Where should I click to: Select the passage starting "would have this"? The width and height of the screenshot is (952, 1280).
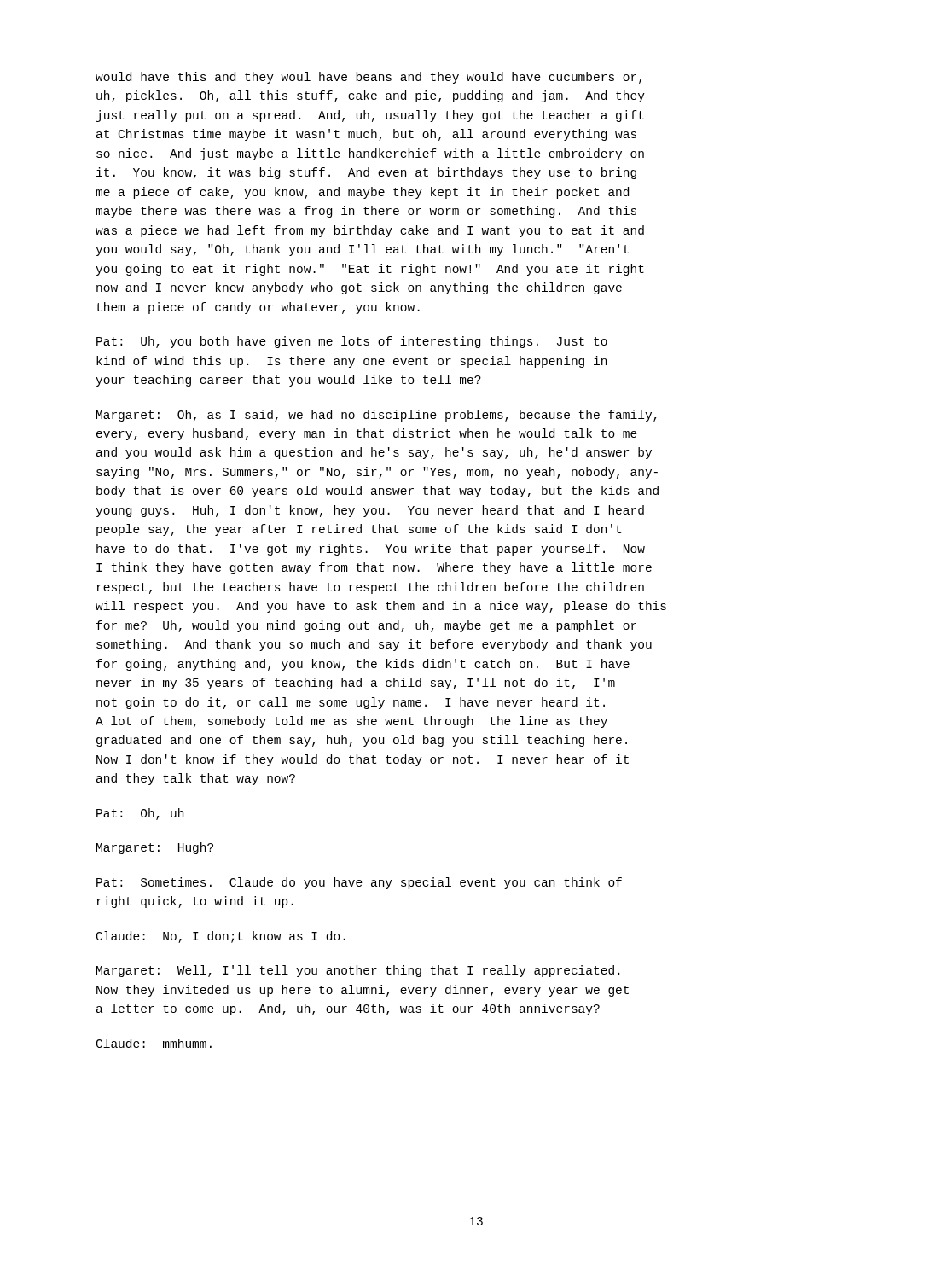pyautogui.click(x=370, y=193)
